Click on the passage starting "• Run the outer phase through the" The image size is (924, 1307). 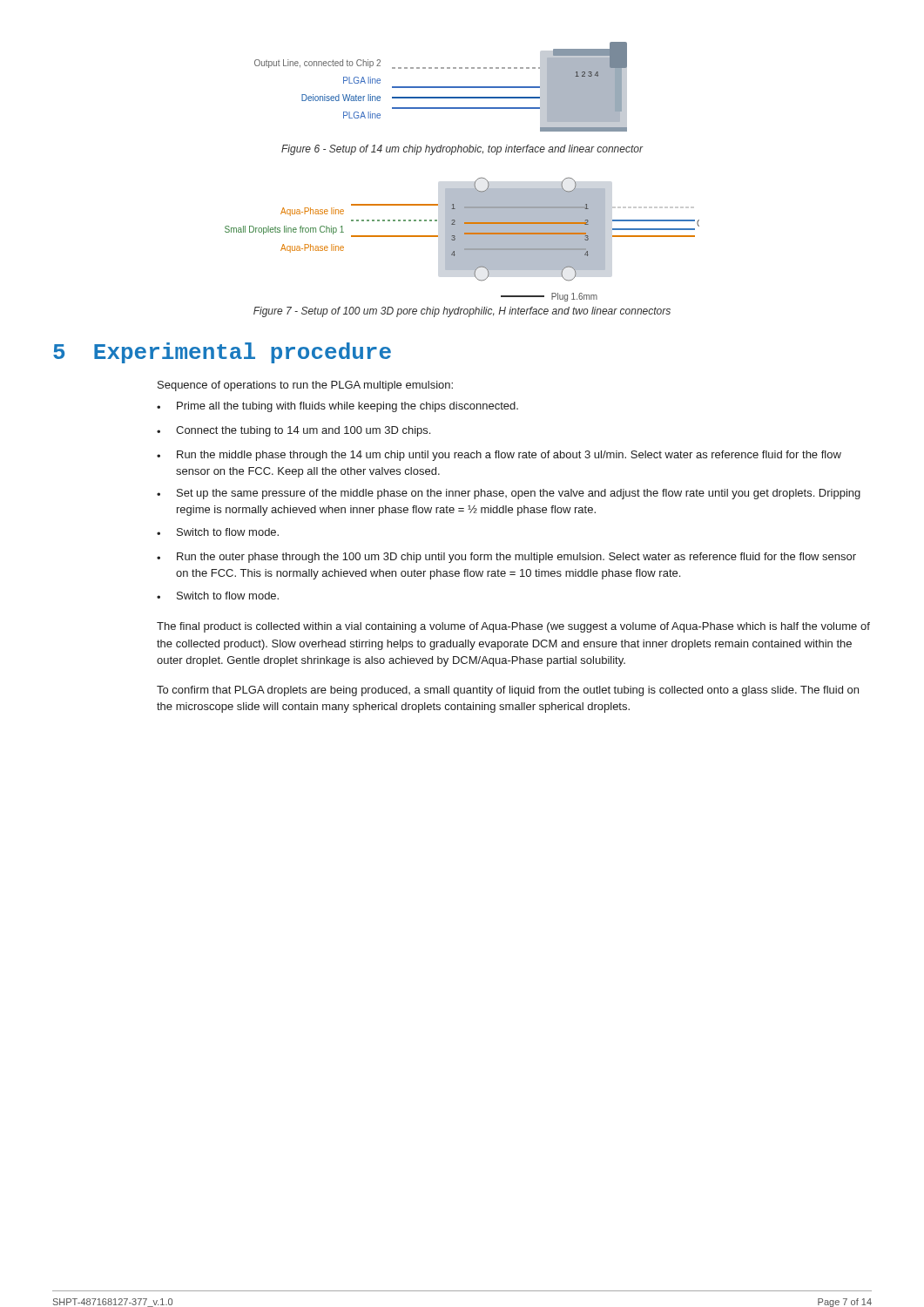(x=514, y=565)
